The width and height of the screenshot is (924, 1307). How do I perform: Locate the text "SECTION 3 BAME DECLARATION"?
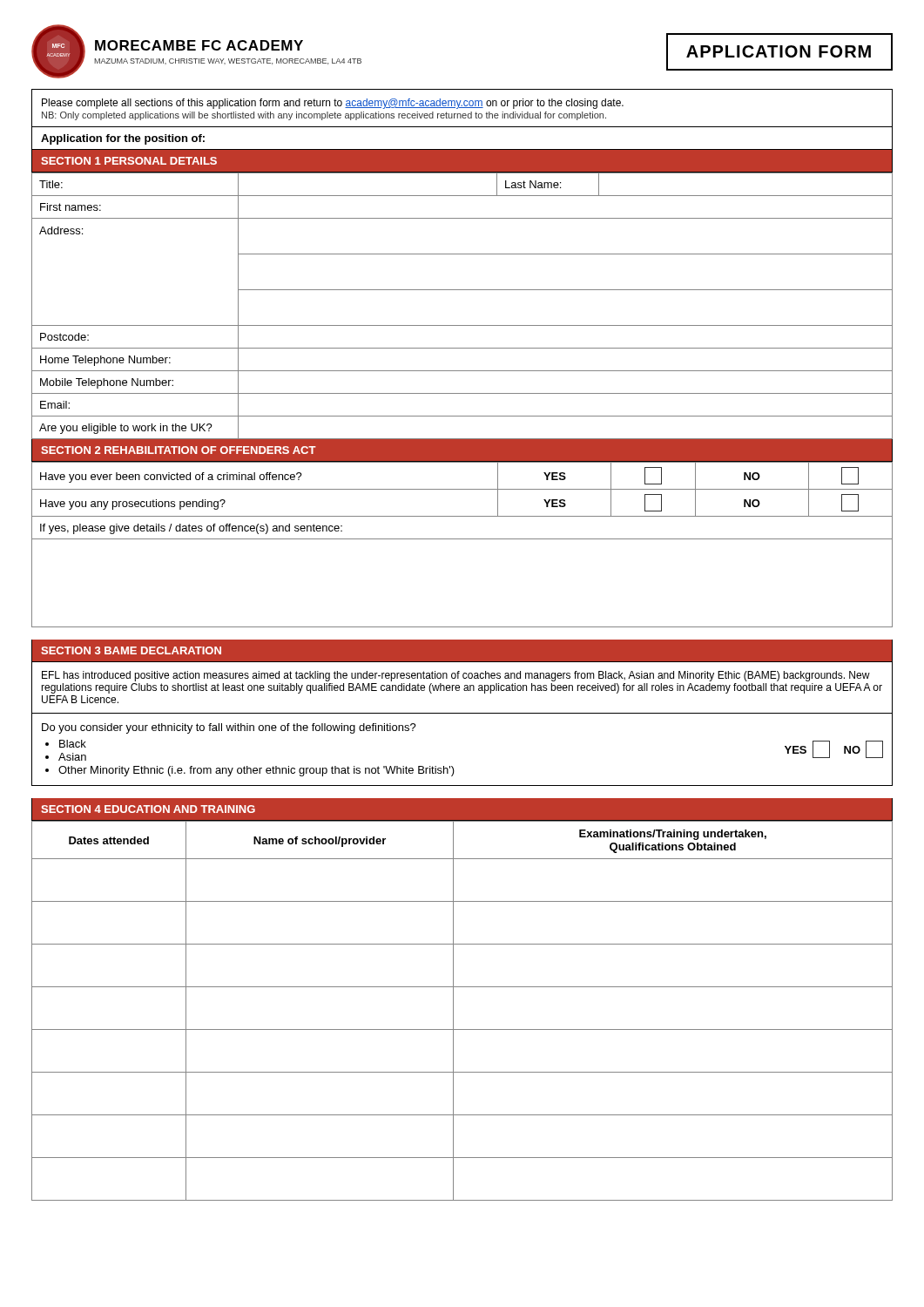131,650
